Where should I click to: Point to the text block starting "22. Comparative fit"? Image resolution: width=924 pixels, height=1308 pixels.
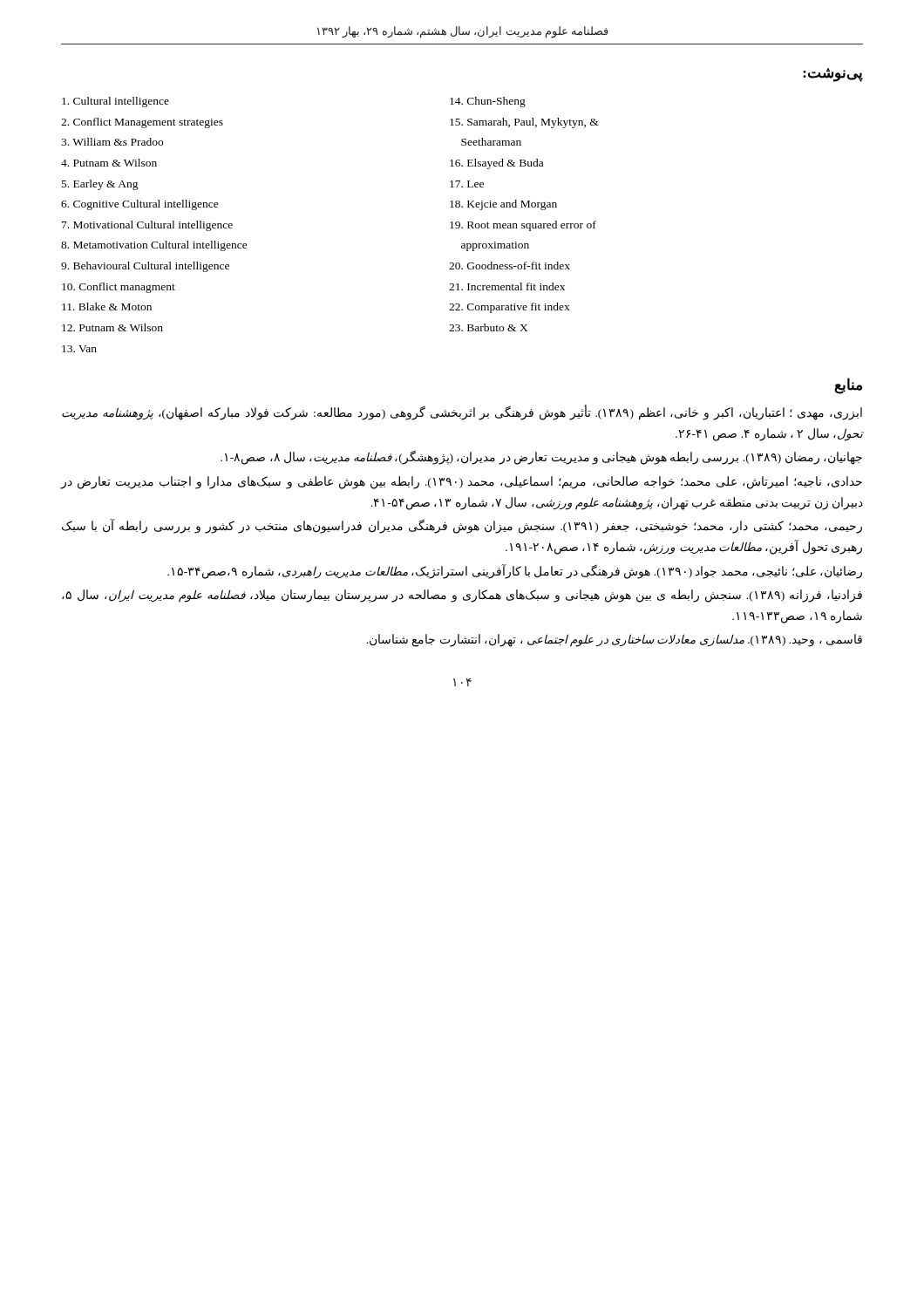(509, 307)
